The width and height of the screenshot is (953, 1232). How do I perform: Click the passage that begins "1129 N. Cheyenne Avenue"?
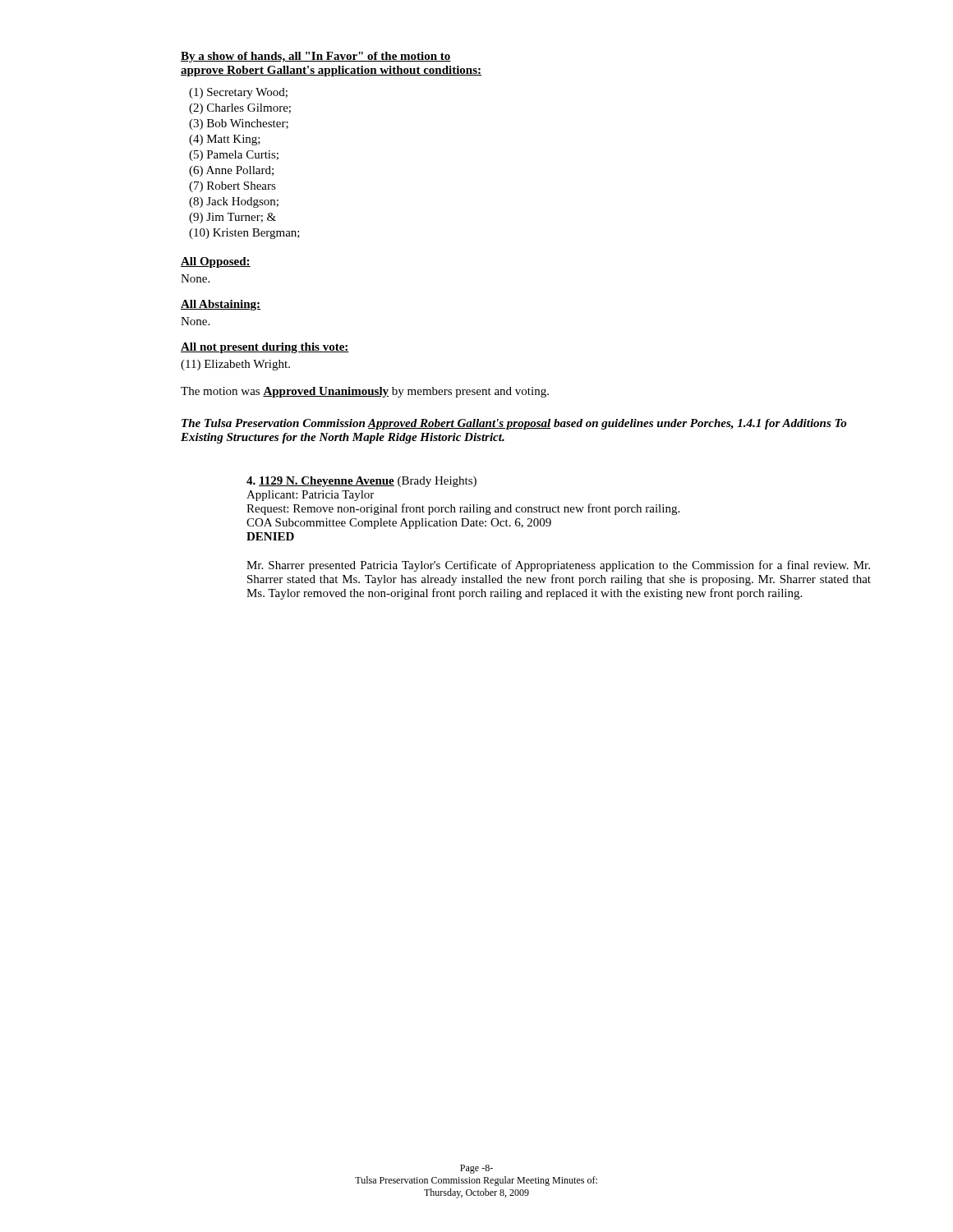coord(463,508)
